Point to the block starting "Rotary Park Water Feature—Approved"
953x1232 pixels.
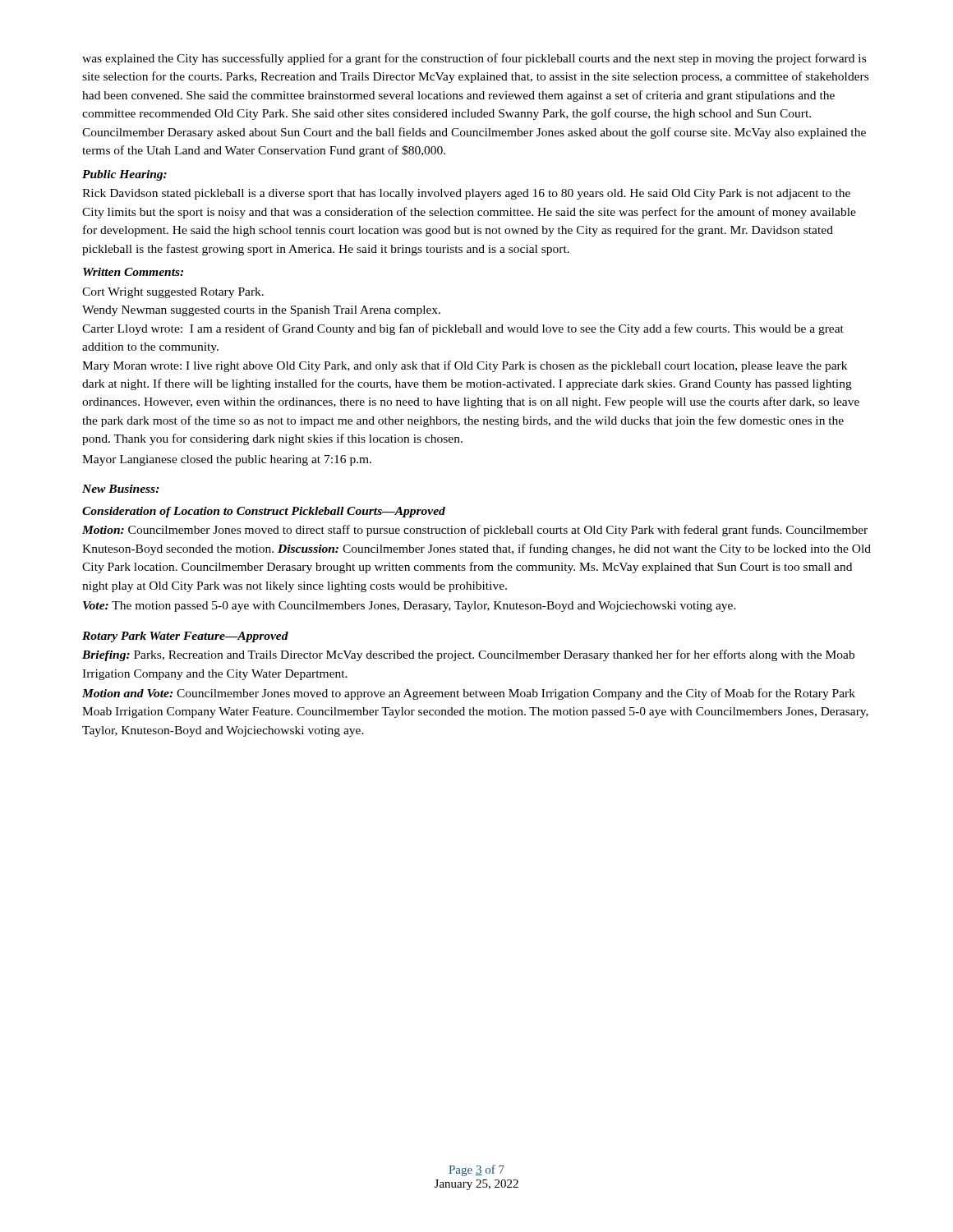point(185,635)
